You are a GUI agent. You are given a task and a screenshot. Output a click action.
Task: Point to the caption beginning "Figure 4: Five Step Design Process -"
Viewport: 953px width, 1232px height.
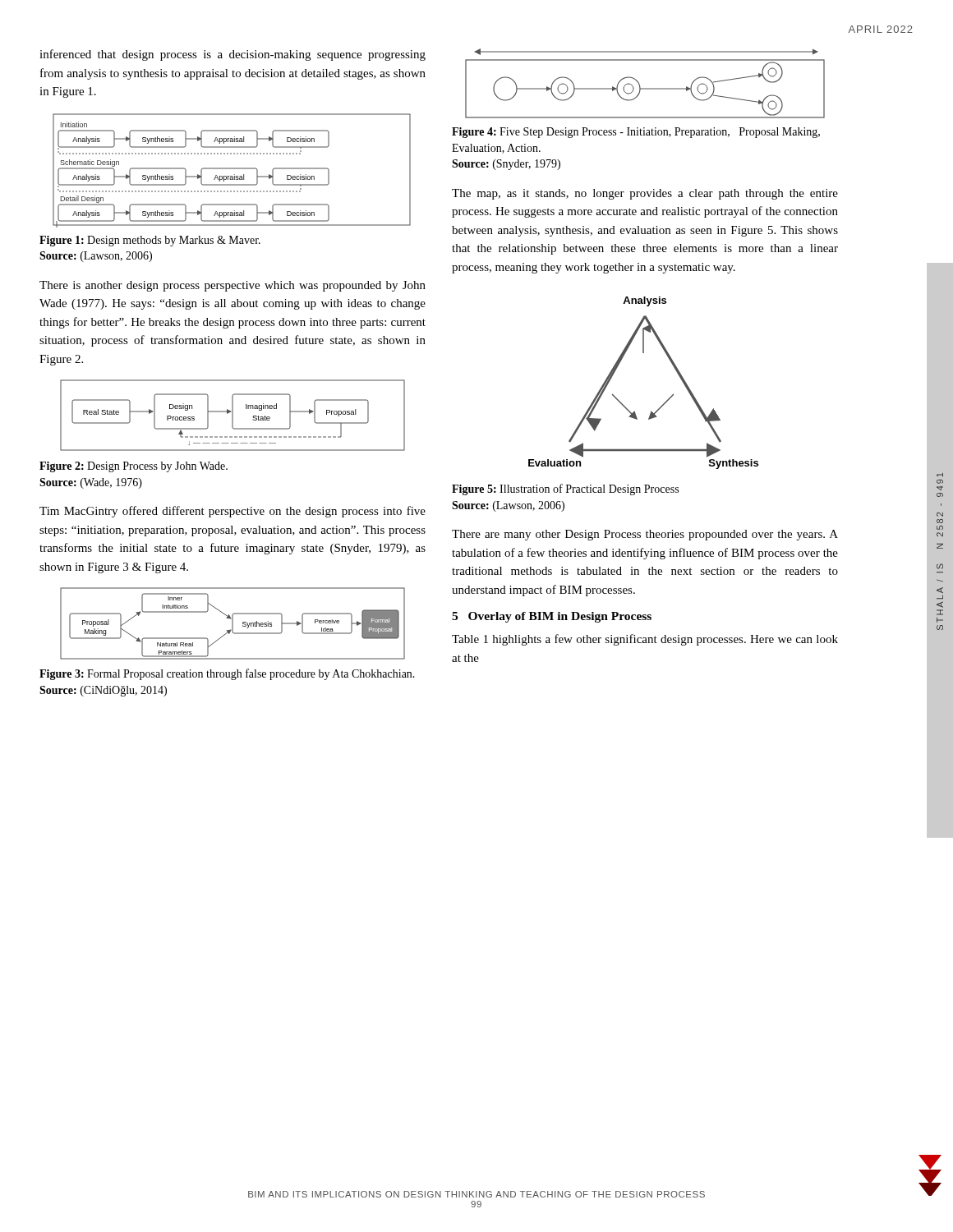pyautogui.click(x=636, y=133)
